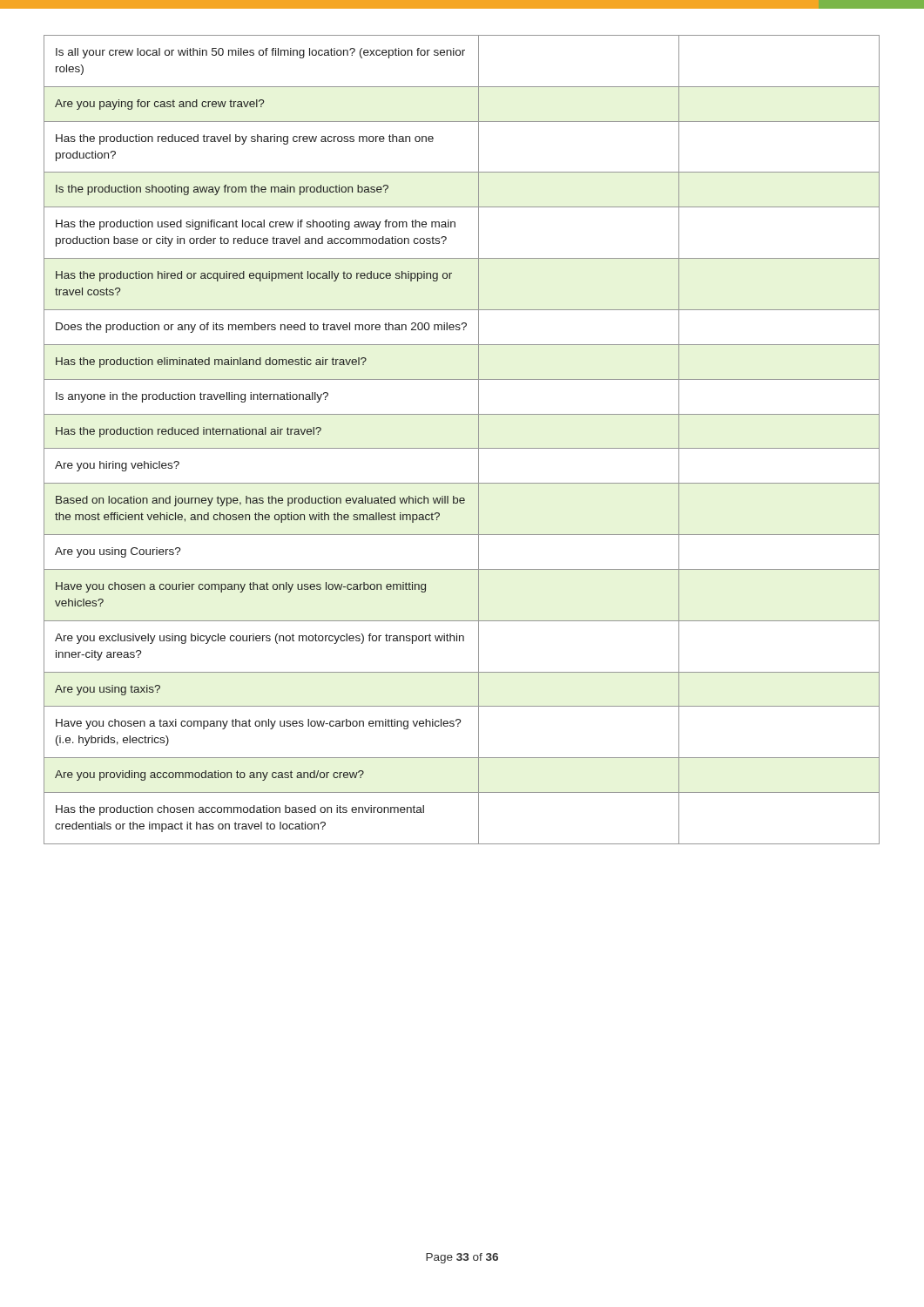Image resolution: width=924 pixels, height=1307 pixels.
Task: Locate the table
Action: 462,440
